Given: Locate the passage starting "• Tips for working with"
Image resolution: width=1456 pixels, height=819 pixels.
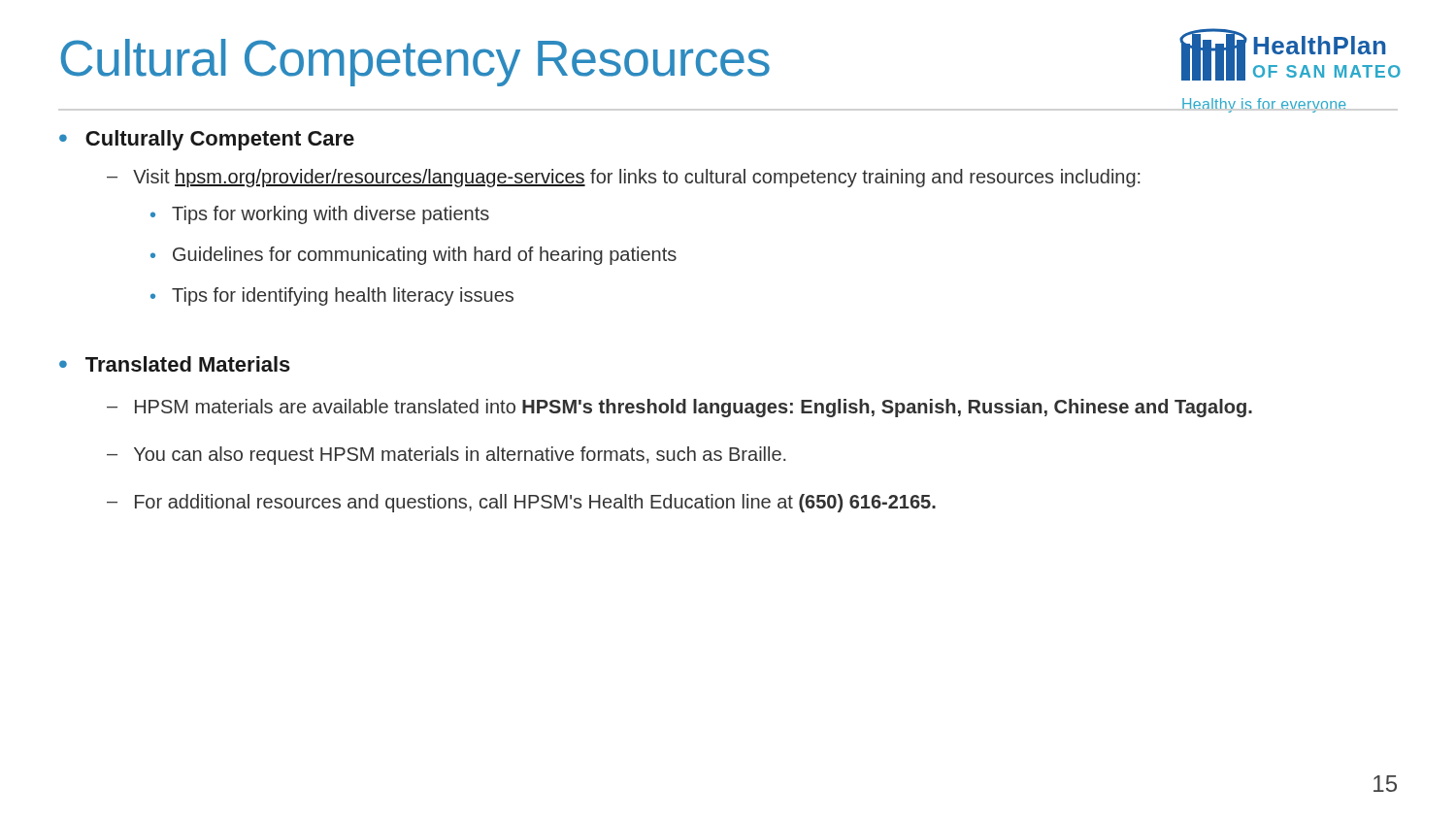Looking at the screenshot, I should [x=319, y=214].
